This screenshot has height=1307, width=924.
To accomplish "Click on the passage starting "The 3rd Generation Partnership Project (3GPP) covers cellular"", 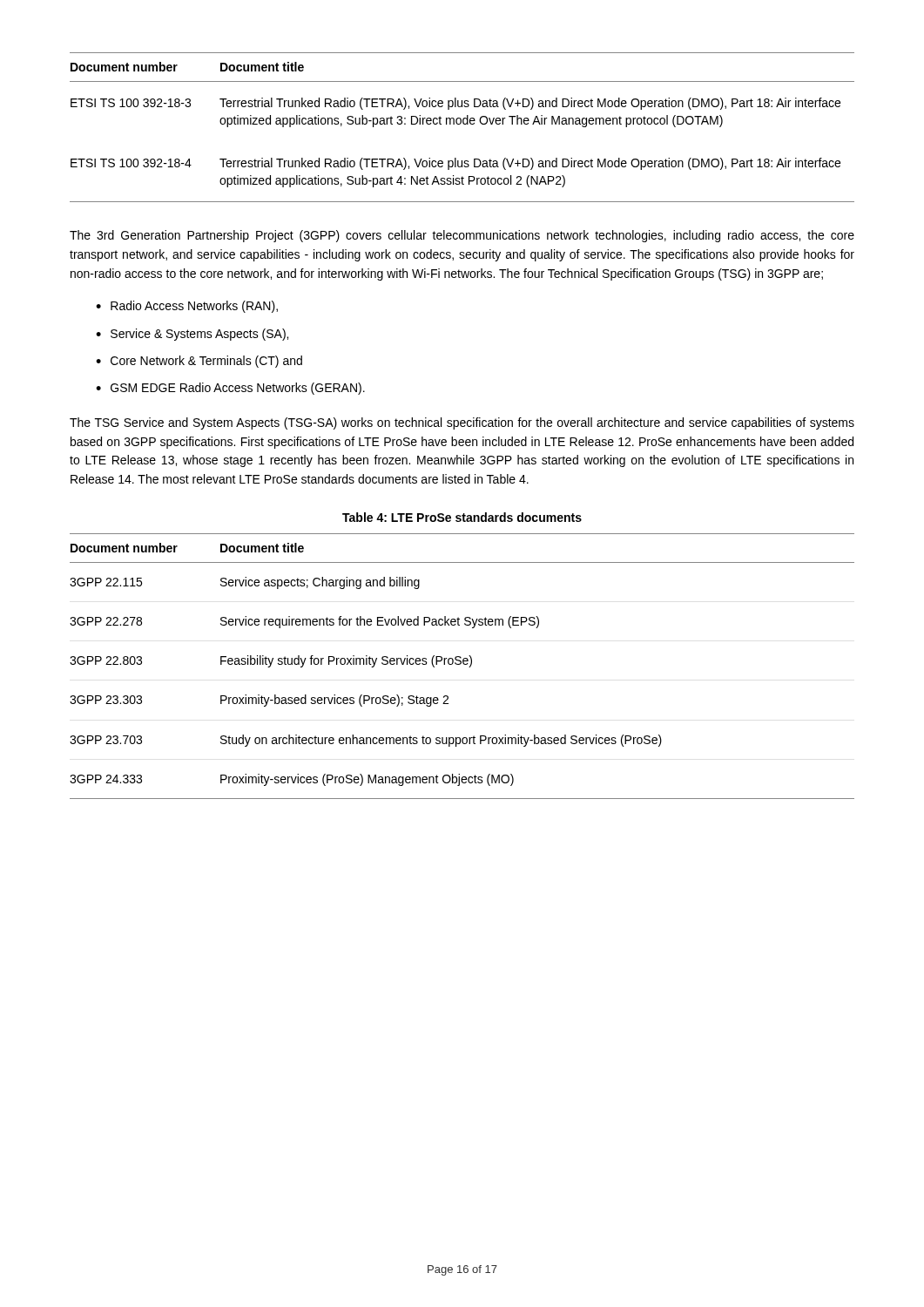I will tap(462, 254).
